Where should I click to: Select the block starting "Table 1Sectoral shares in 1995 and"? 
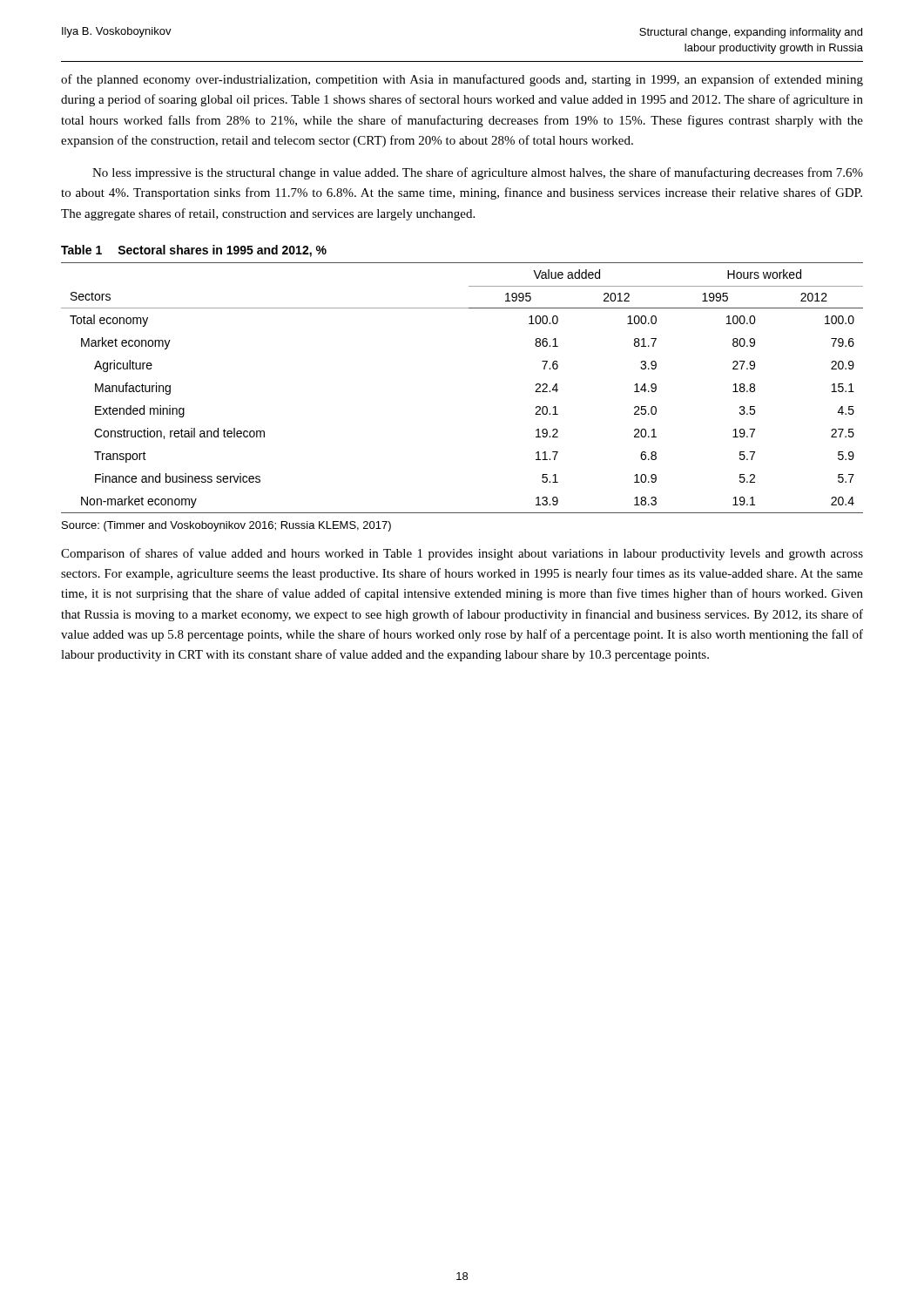[194, 250]
